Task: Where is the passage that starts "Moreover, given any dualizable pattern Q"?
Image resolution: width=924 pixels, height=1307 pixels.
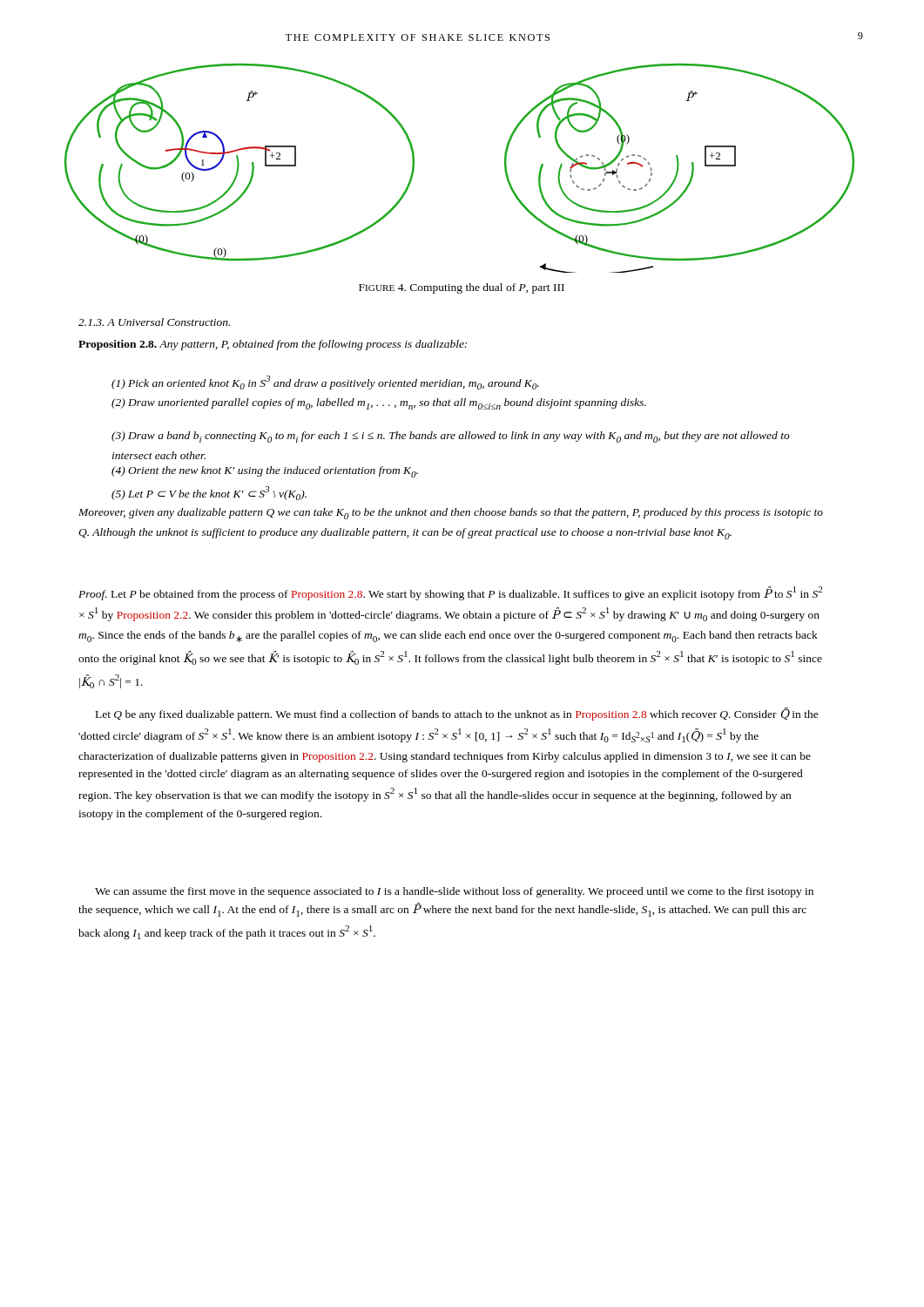Action: click(x=451, y=523)
